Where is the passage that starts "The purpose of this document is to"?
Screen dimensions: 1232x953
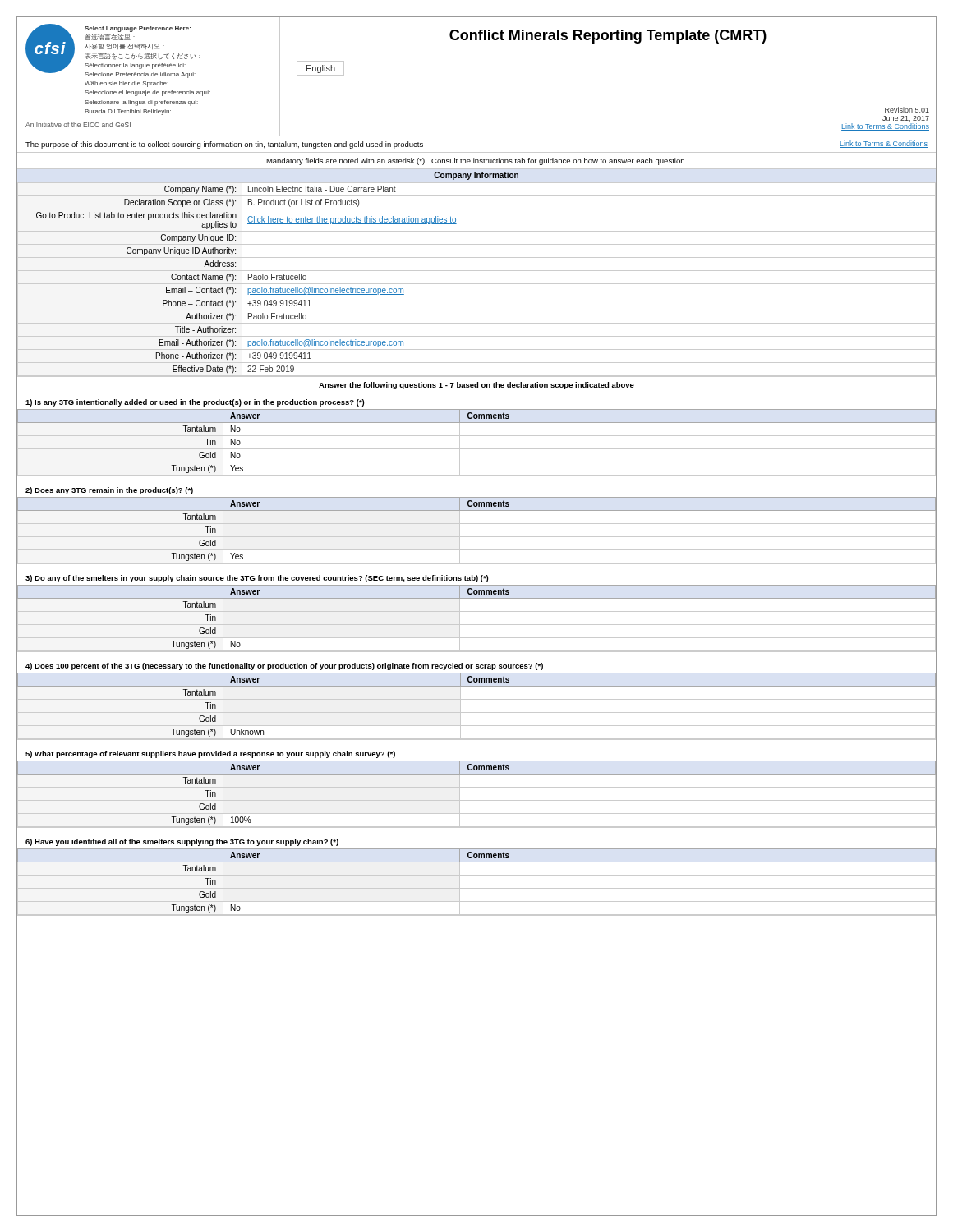click(476, 144)
